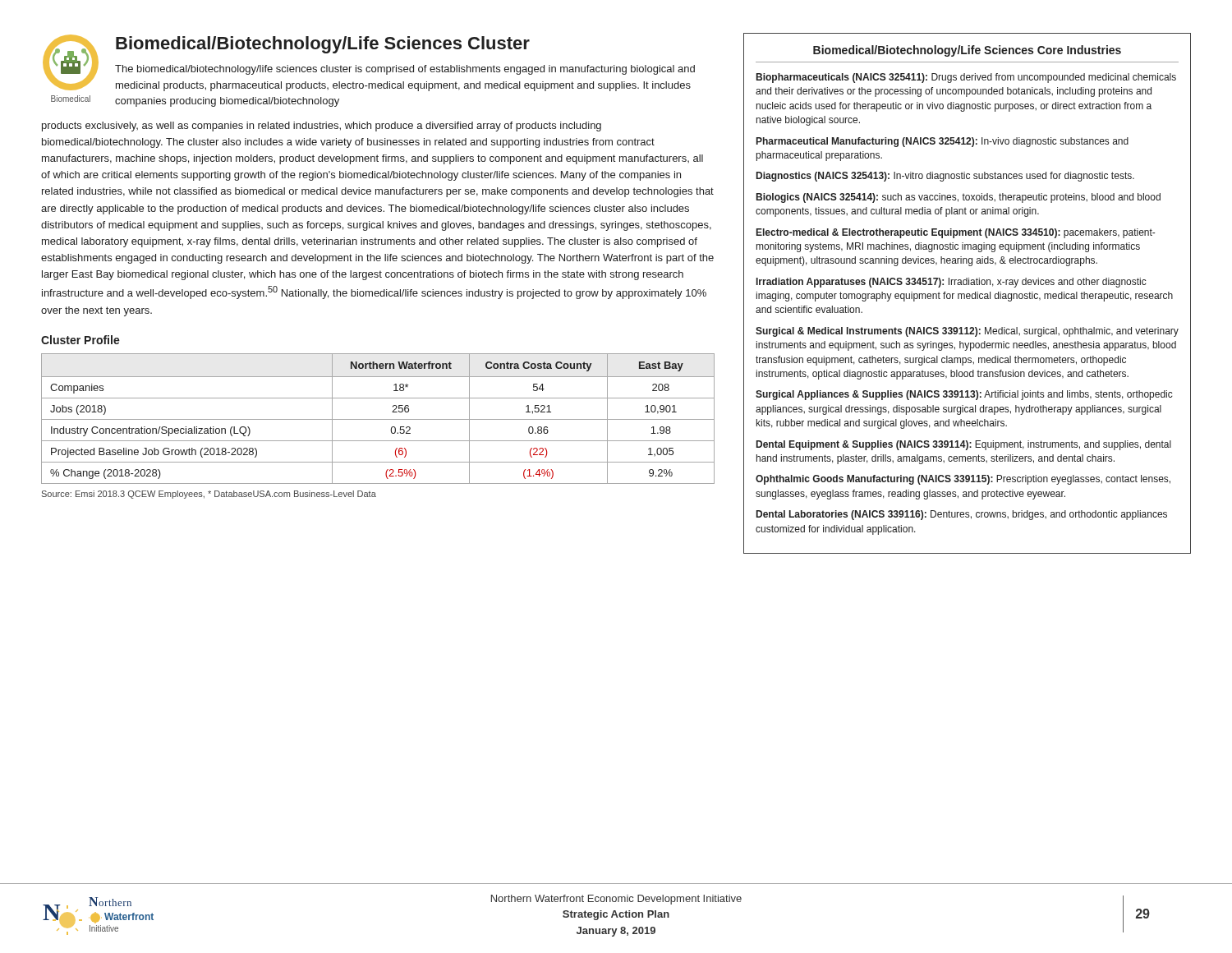Find the text block that reads "Biopharmaceuticals (NAICS 325411): Drugs derived"
The width and height of the screenshot is (1232, 953).
(x=966, y=99)
